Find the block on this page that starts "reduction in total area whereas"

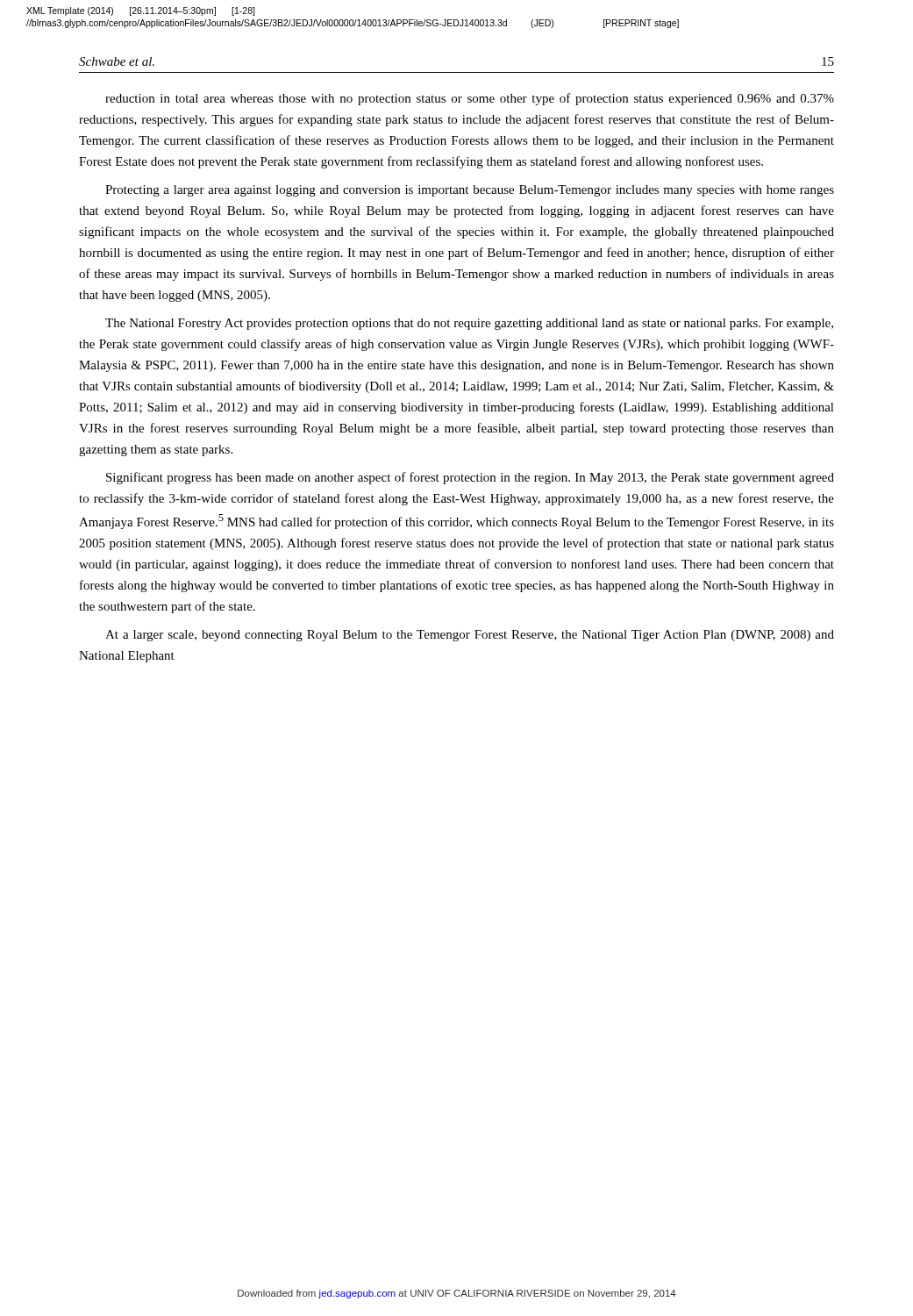(456, 130)
